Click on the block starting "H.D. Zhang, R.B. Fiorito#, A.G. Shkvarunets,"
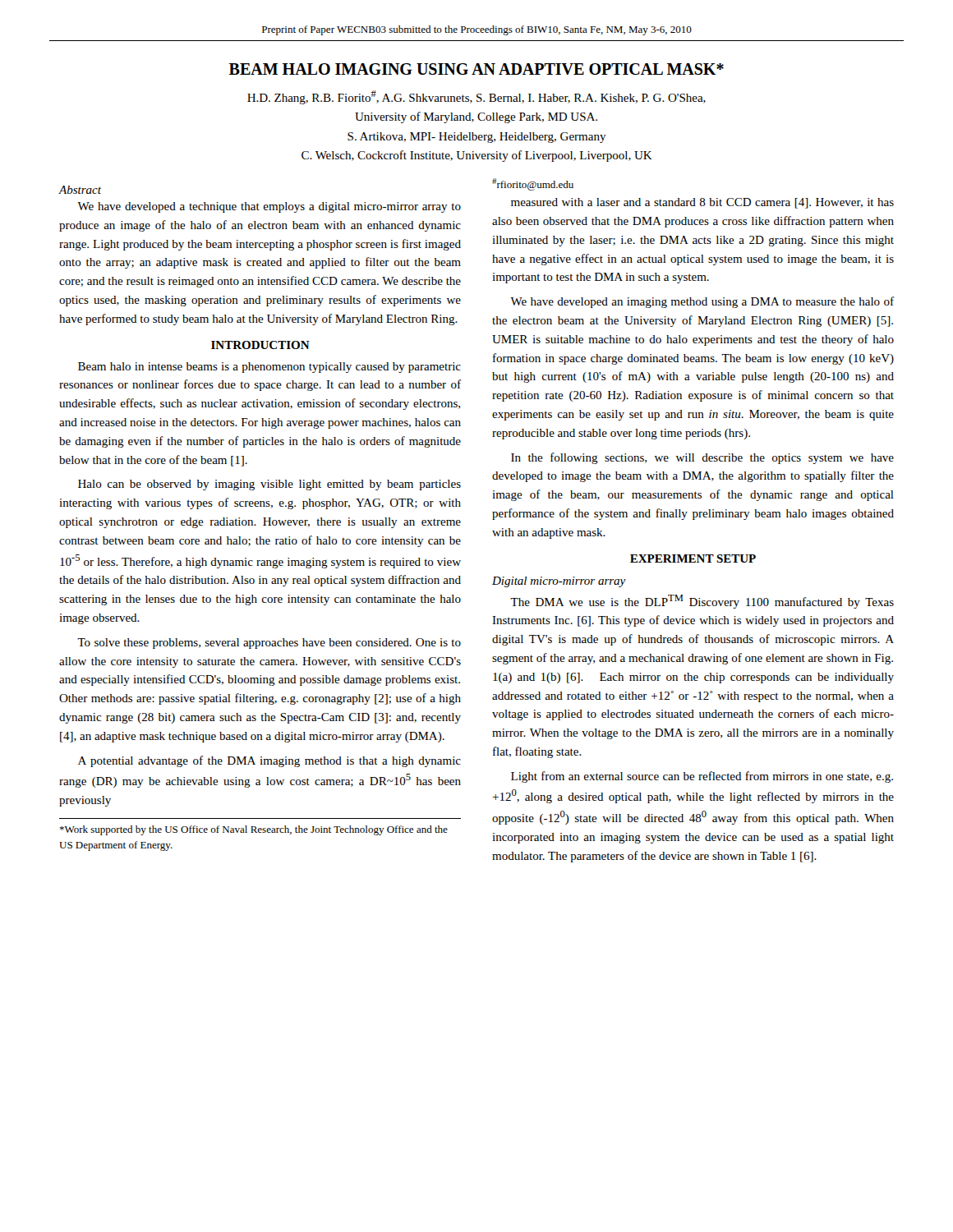Screen dimensions: 1232x953 476,125
